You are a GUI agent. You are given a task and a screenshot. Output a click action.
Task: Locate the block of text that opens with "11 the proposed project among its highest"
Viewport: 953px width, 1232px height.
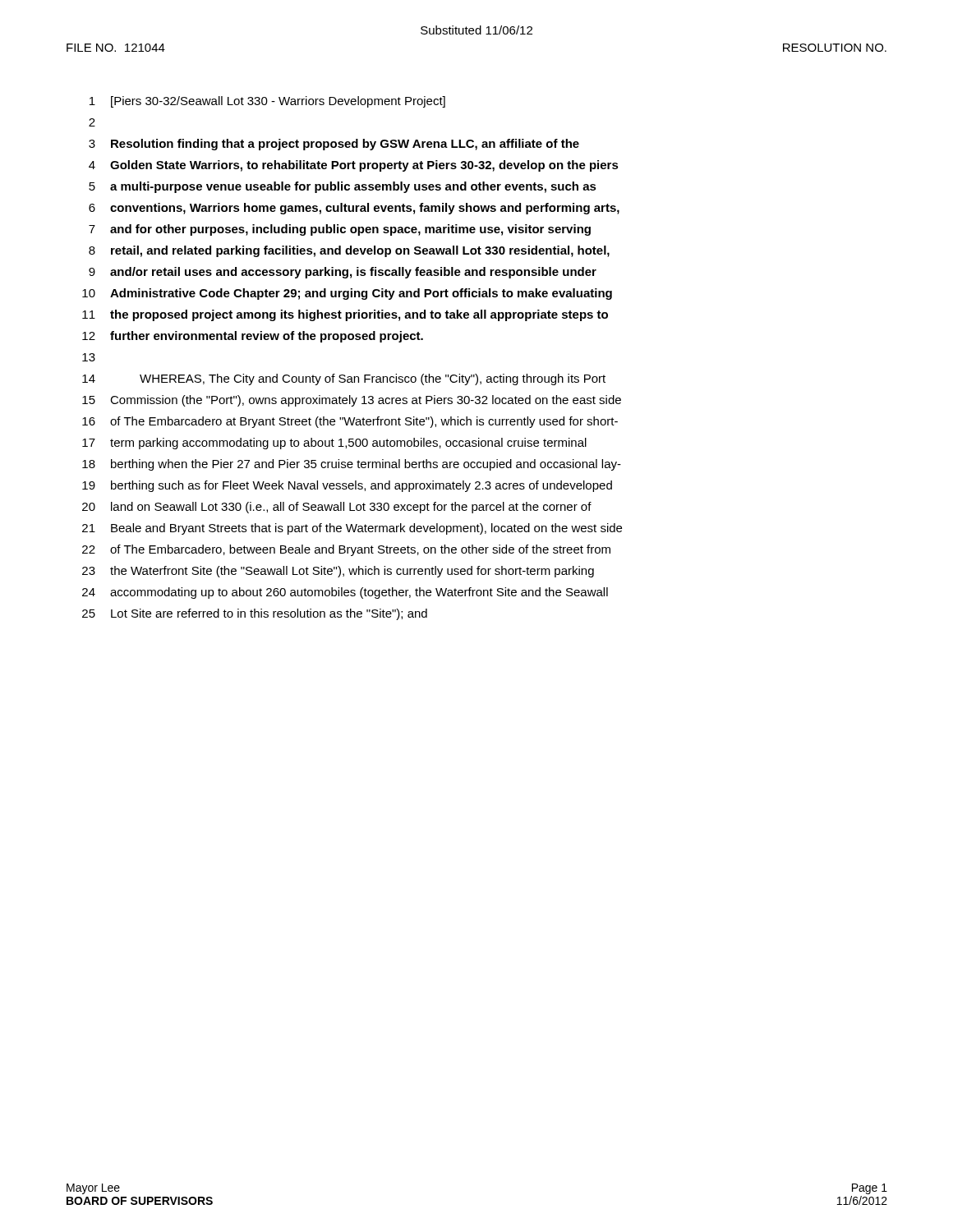(x=476, y=315)
